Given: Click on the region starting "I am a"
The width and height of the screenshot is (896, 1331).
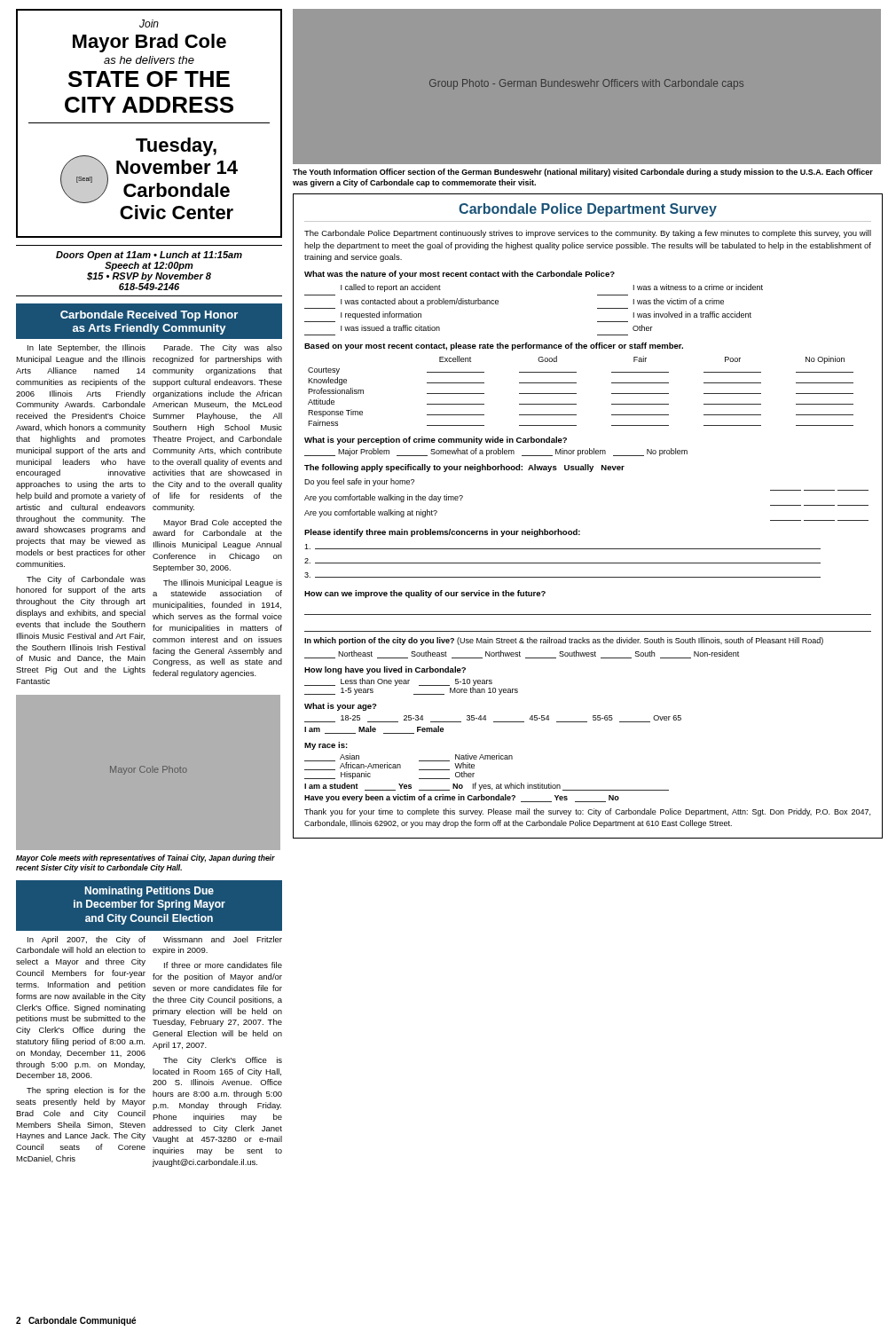Looking at the screenshot, I should tap(487, 786).
